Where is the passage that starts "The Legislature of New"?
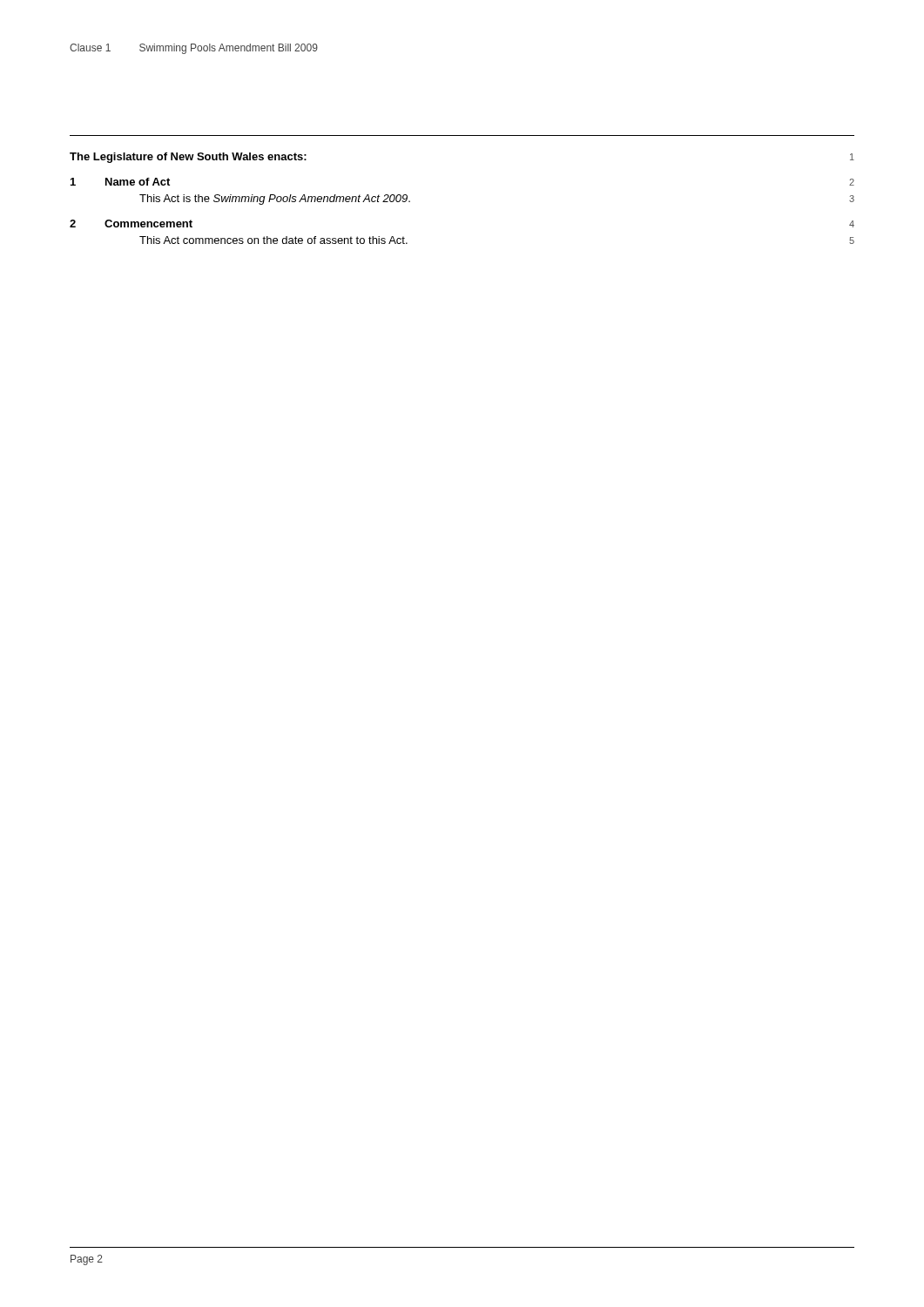This screenshot has width=924, height=1307. pos(186,157)
